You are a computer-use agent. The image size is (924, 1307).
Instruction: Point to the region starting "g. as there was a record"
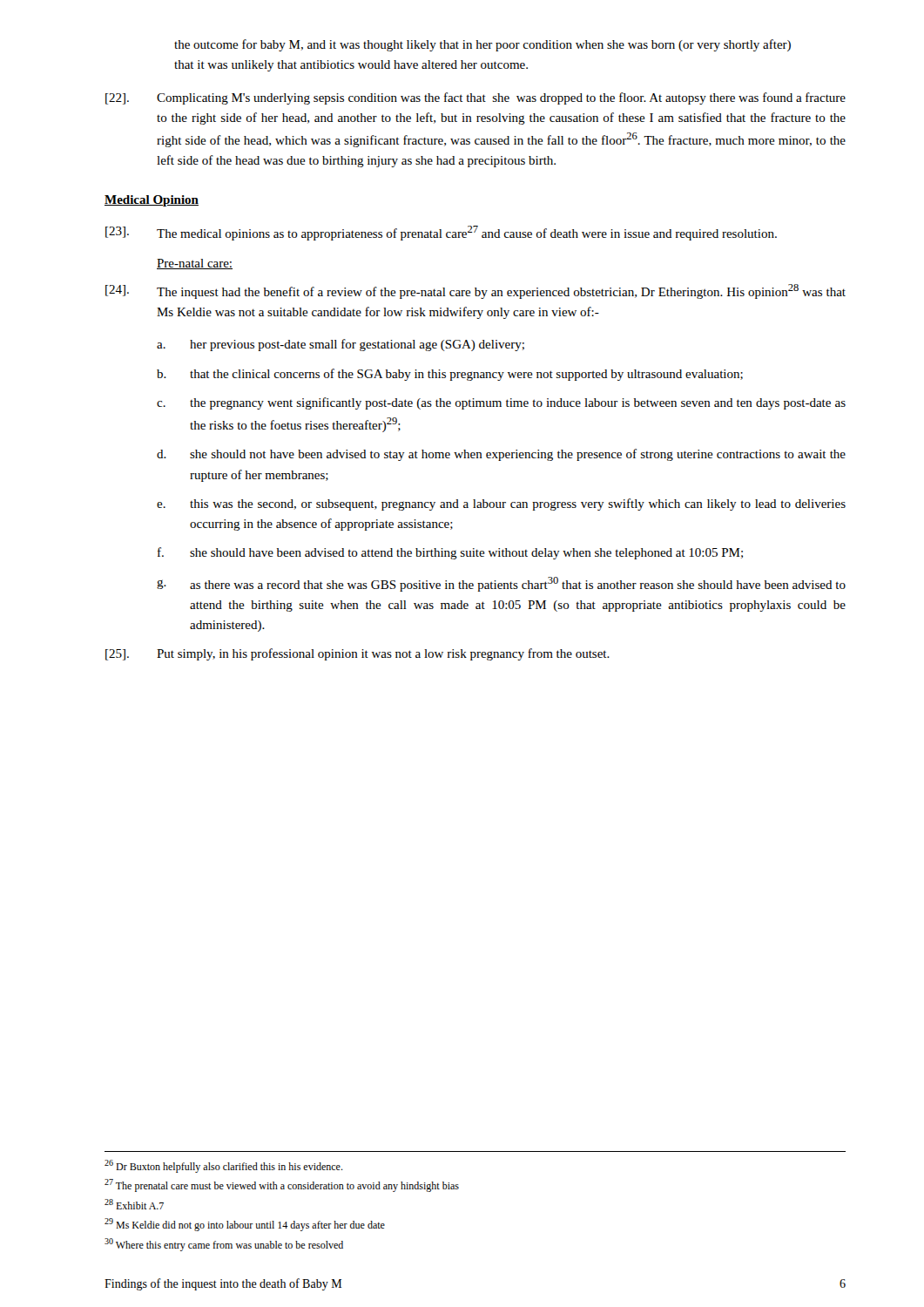pos(501,604)
